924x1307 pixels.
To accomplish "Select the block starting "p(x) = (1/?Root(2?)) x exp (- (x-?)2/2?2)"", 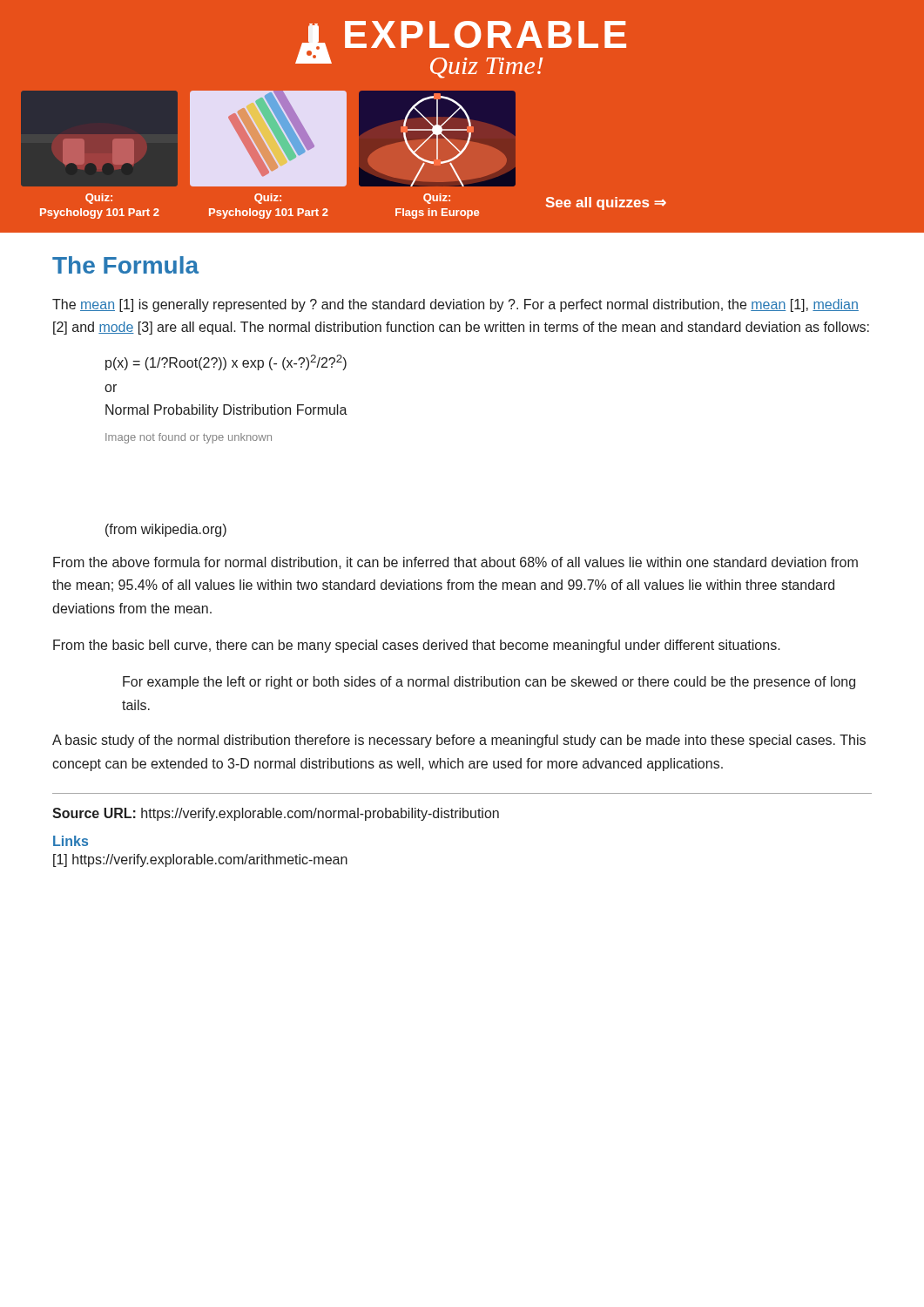I will (x=226, y=361).
